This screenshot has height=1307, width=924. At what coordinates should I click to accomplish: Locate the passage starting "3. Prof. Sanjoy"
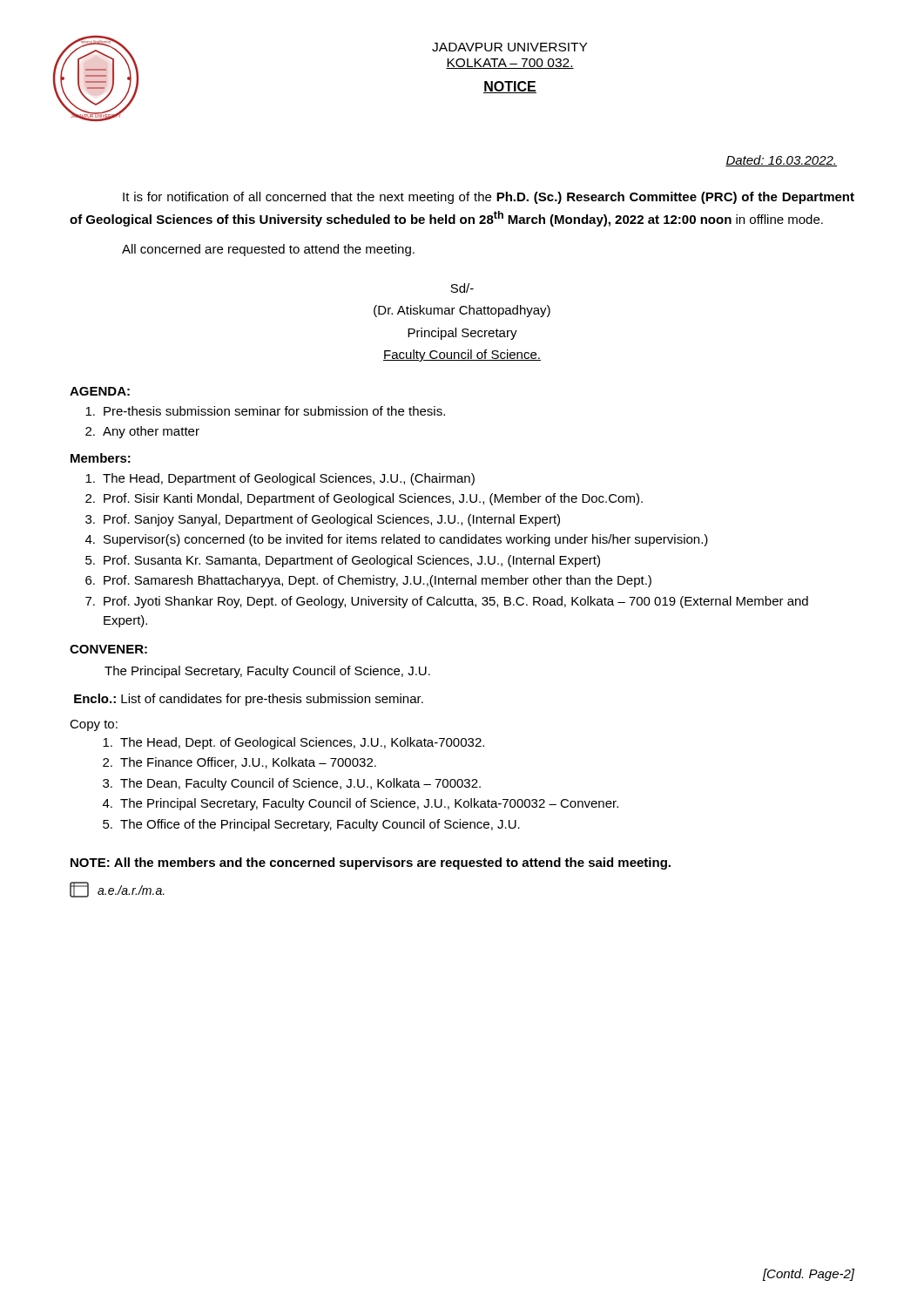point(462,519)
